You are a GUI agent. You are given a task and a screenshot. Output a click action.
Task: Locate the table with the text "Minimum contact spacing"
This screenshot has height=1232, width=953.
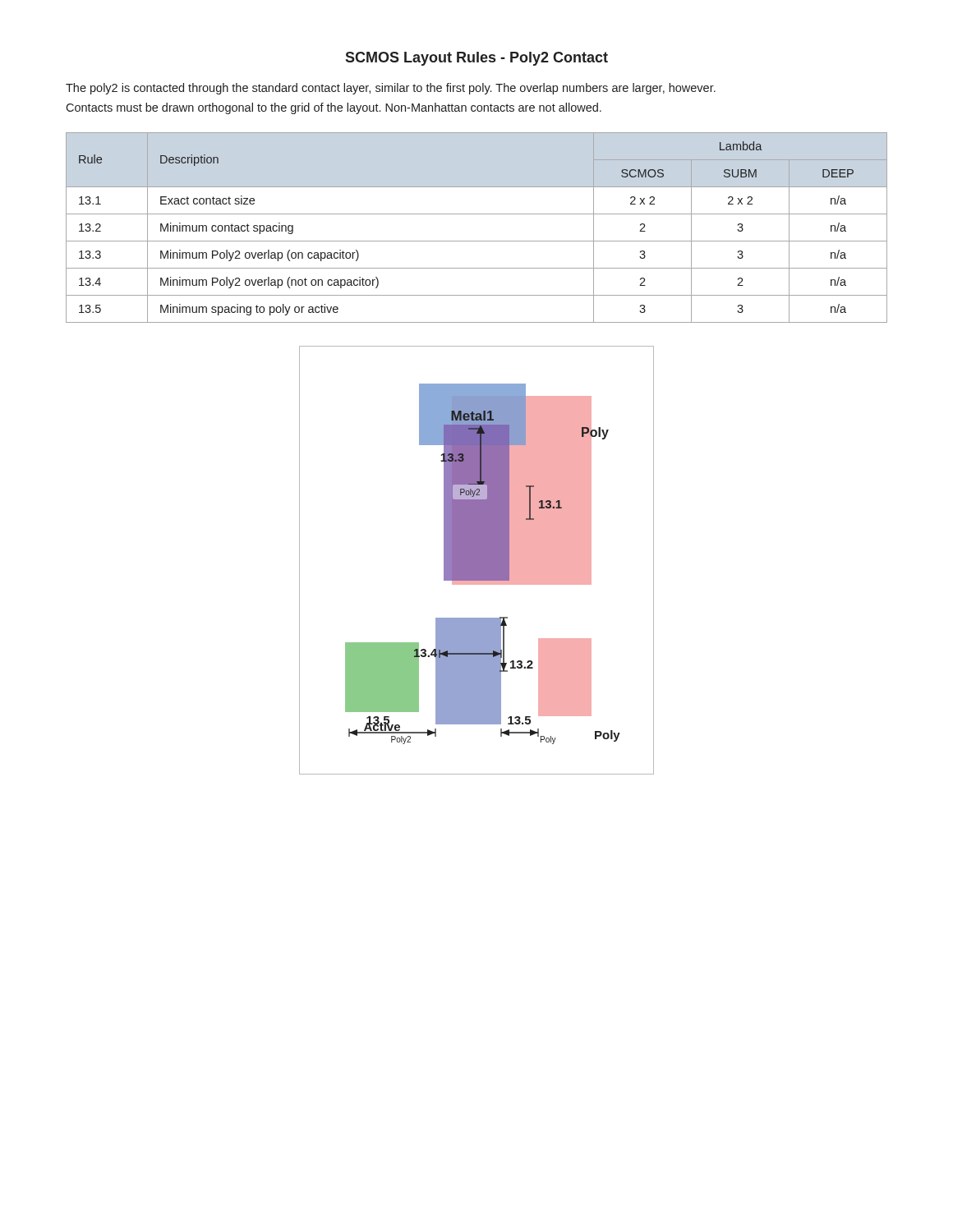[476, 227]
